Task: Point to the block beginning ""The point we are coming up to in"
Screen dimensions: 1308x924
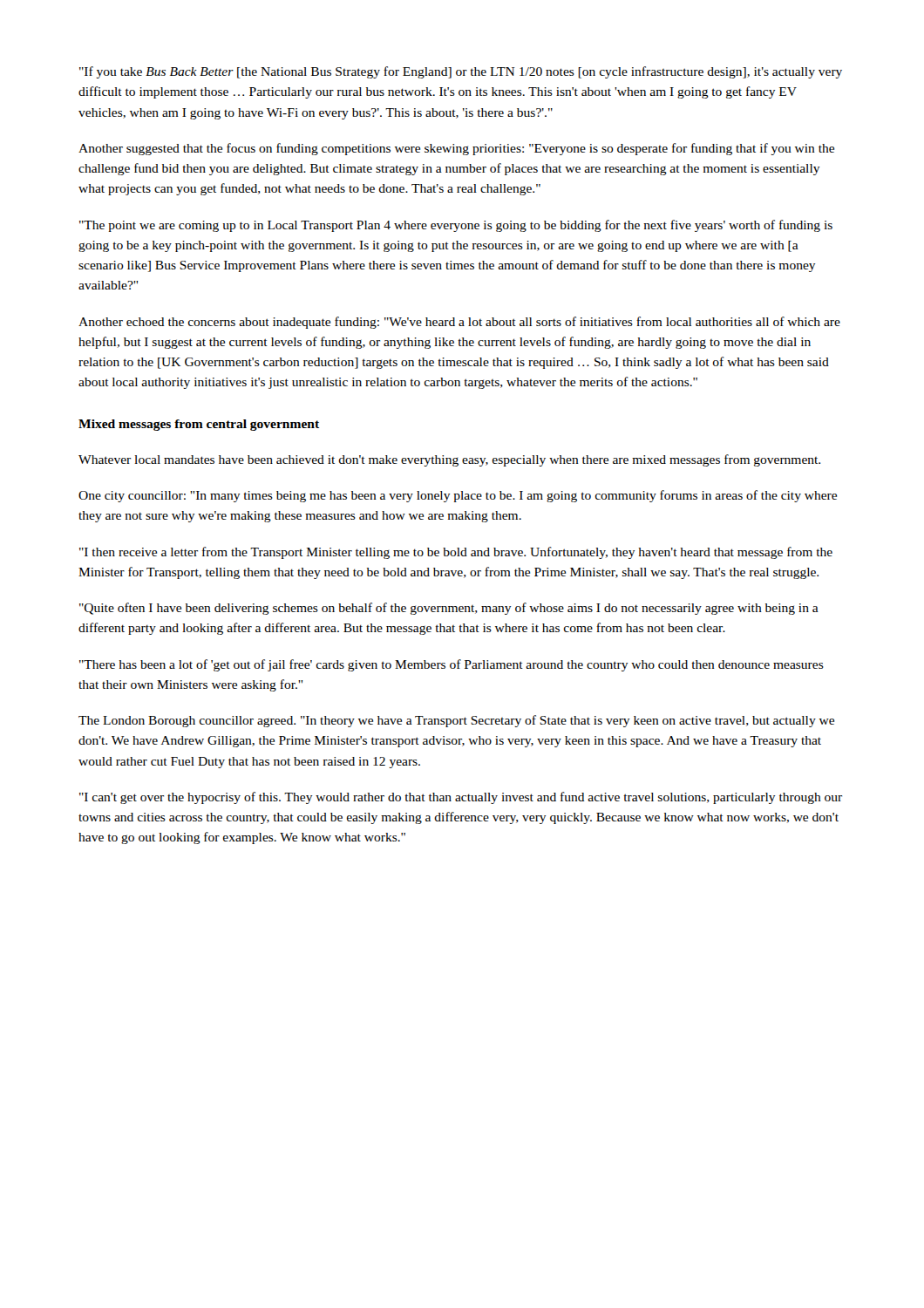Action: click(x=456, y=255)
